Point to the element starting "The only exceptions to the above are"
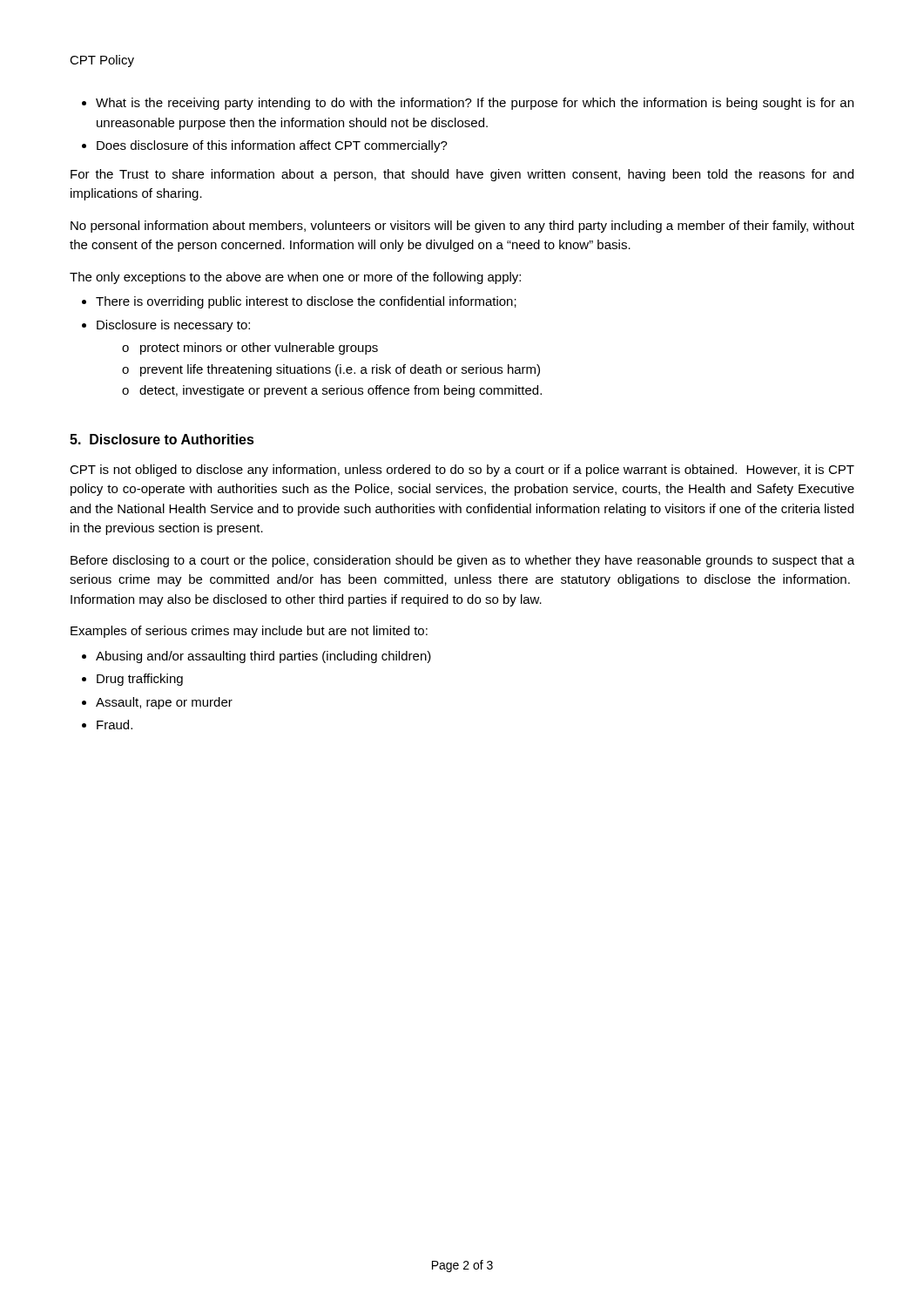 [x=296, y=276]
